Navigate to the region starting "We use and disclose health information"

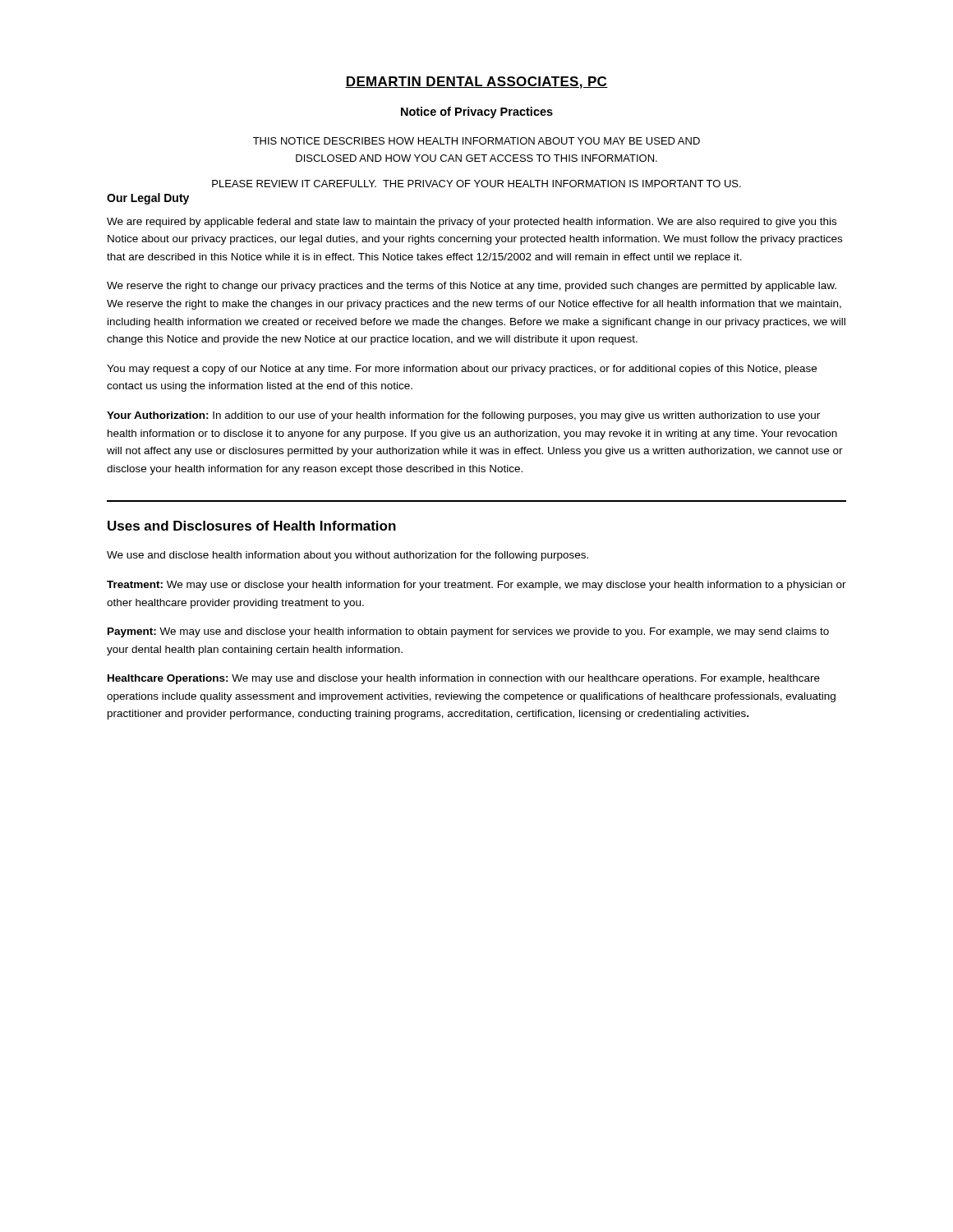[348, 555]
